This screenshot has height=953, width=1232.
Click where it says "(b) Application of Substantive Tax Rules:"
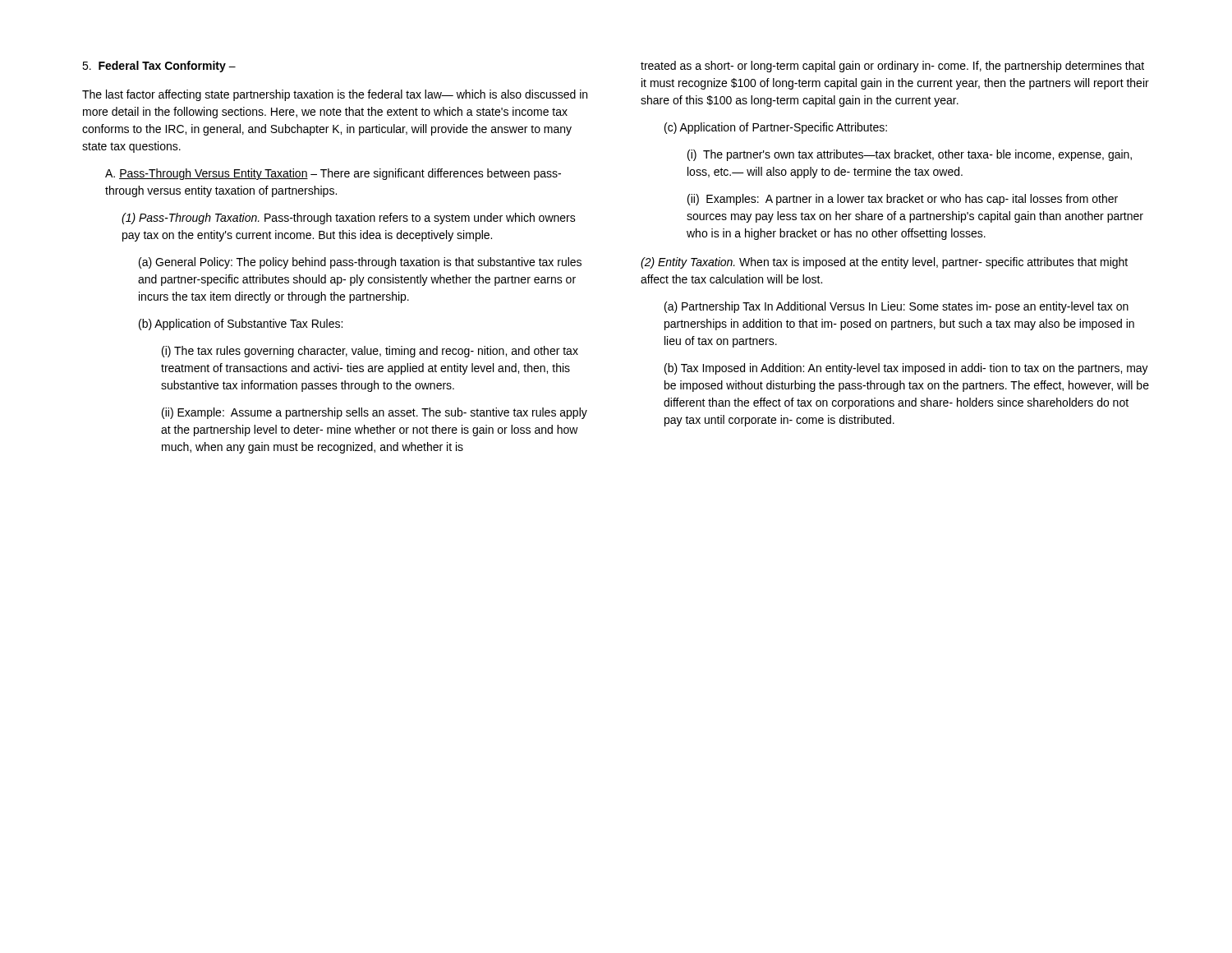click(241, 324)
